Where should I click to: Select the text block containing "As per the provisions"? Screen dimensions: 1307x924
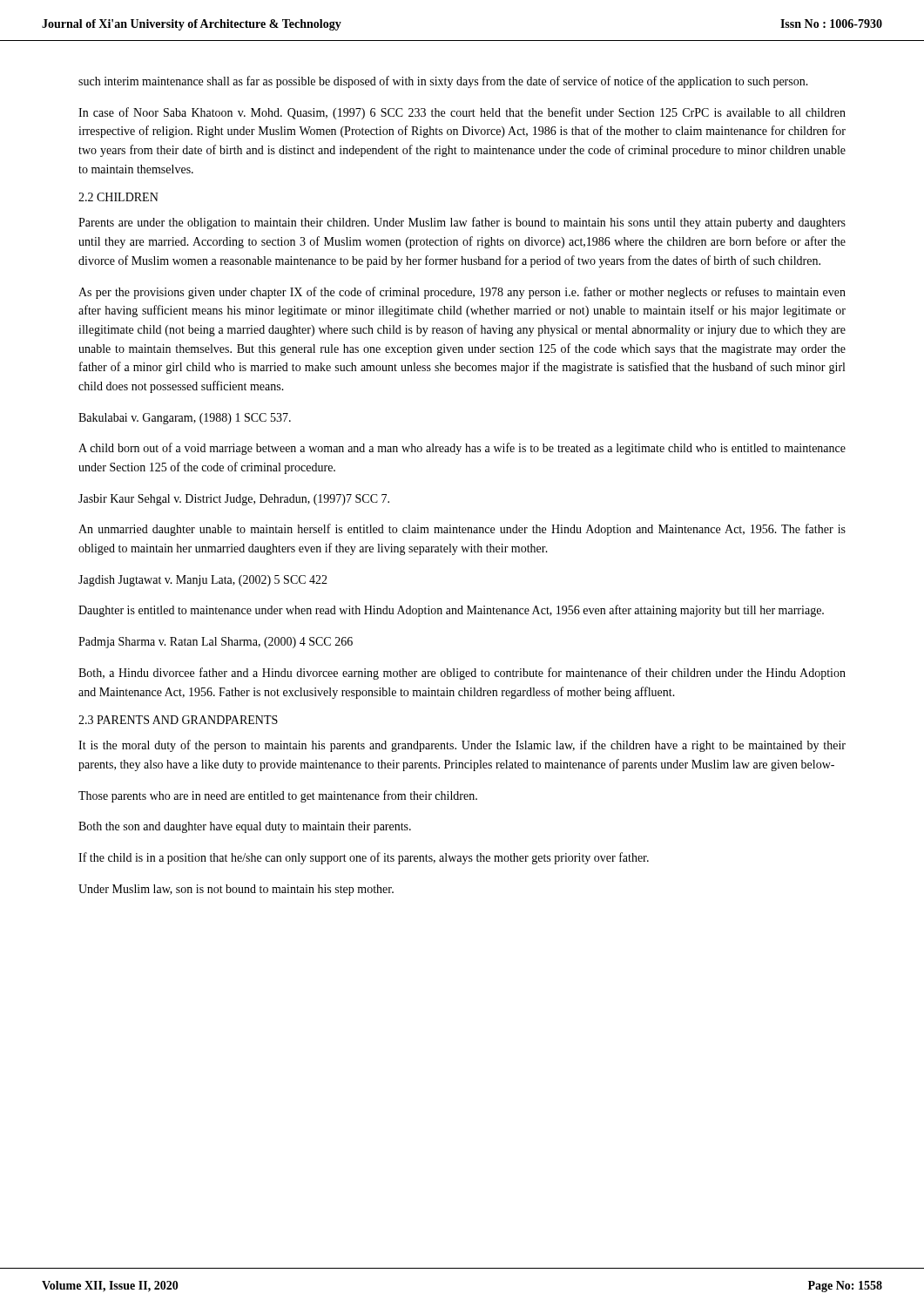[x=462, y=339]
